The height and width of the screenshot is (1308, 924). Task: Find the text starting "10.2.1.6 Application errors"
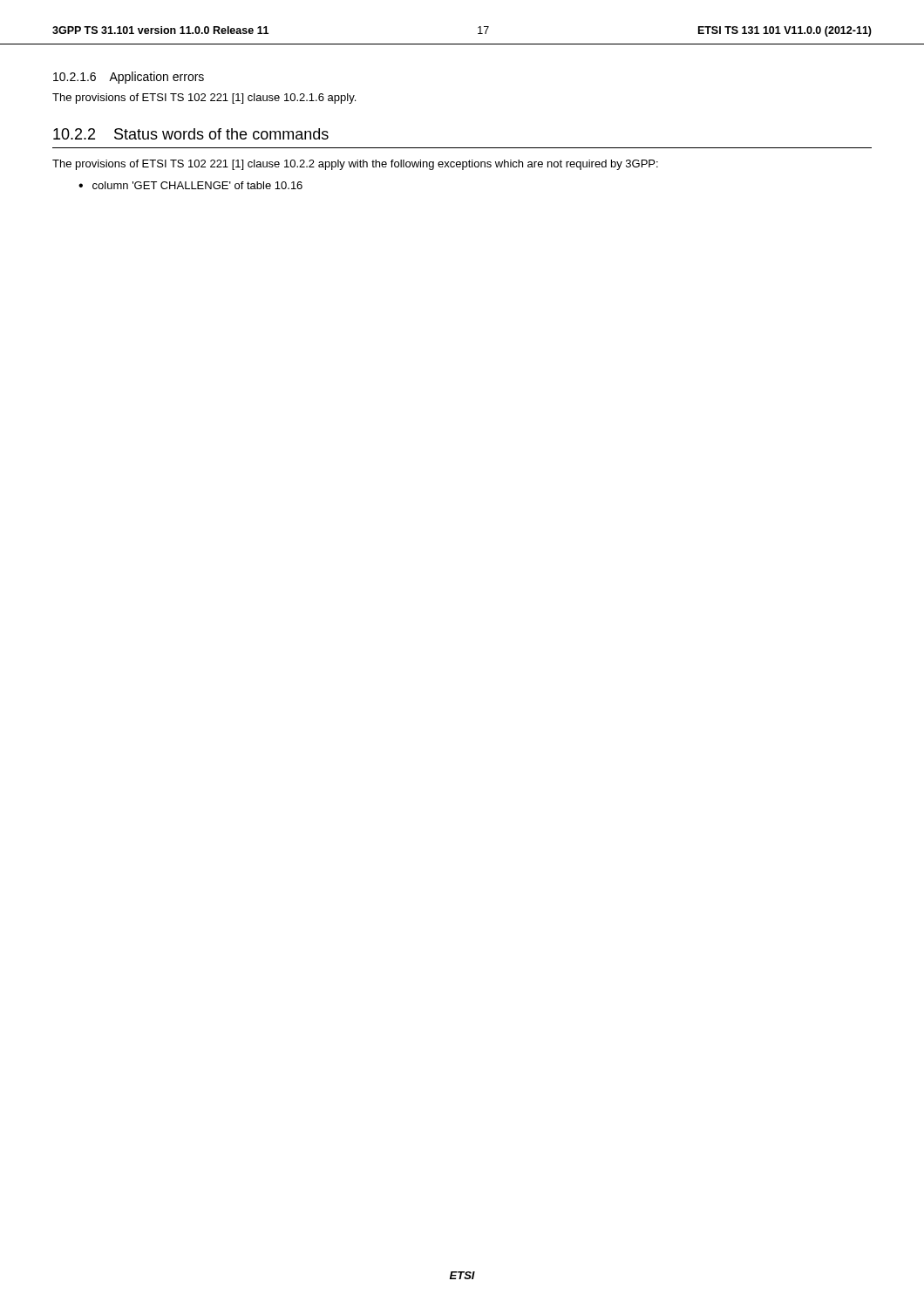(x=128, y=77)
